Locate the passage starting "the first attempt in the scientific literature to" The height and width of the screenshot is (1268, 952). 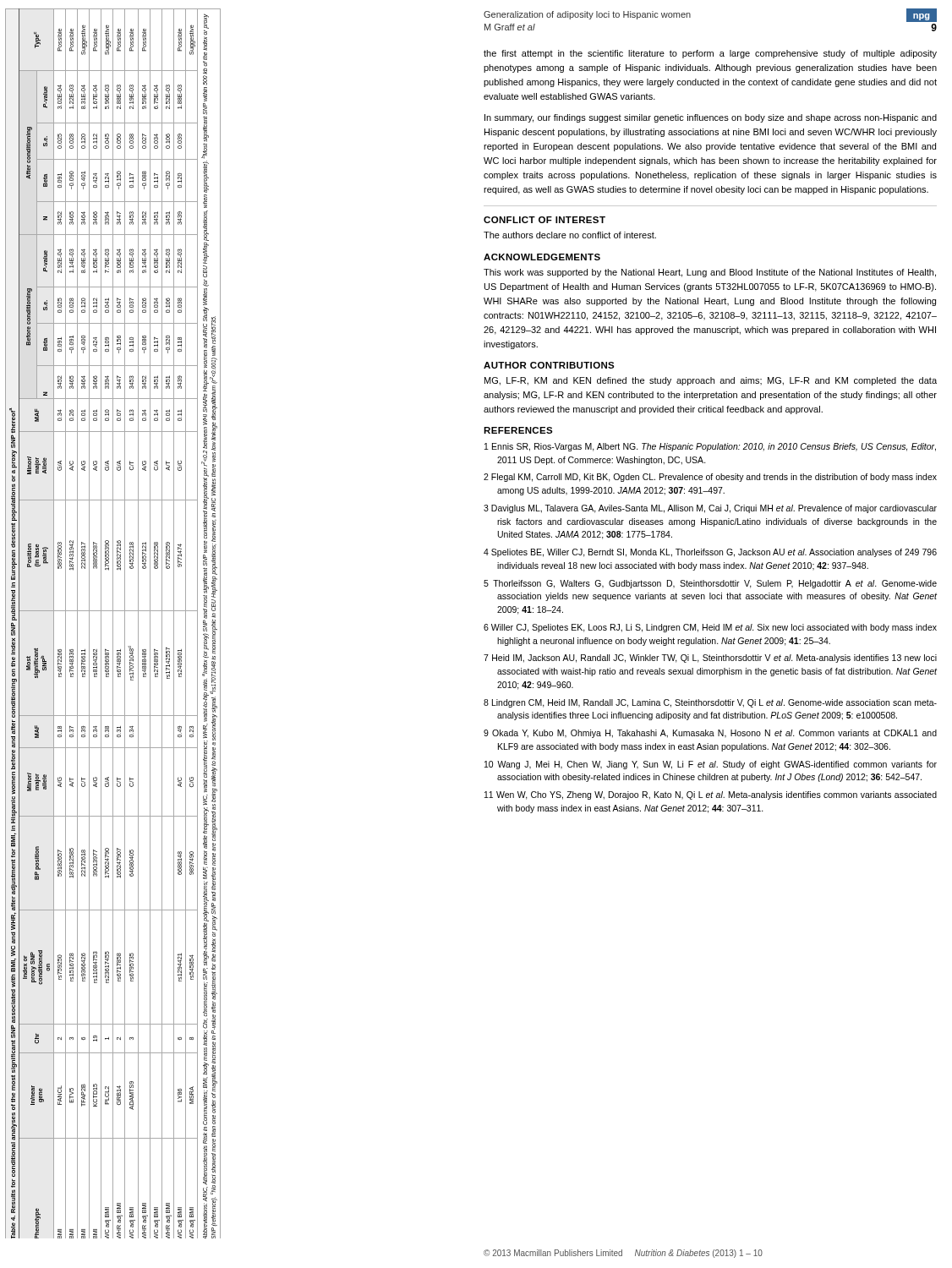tap(710, 75)
